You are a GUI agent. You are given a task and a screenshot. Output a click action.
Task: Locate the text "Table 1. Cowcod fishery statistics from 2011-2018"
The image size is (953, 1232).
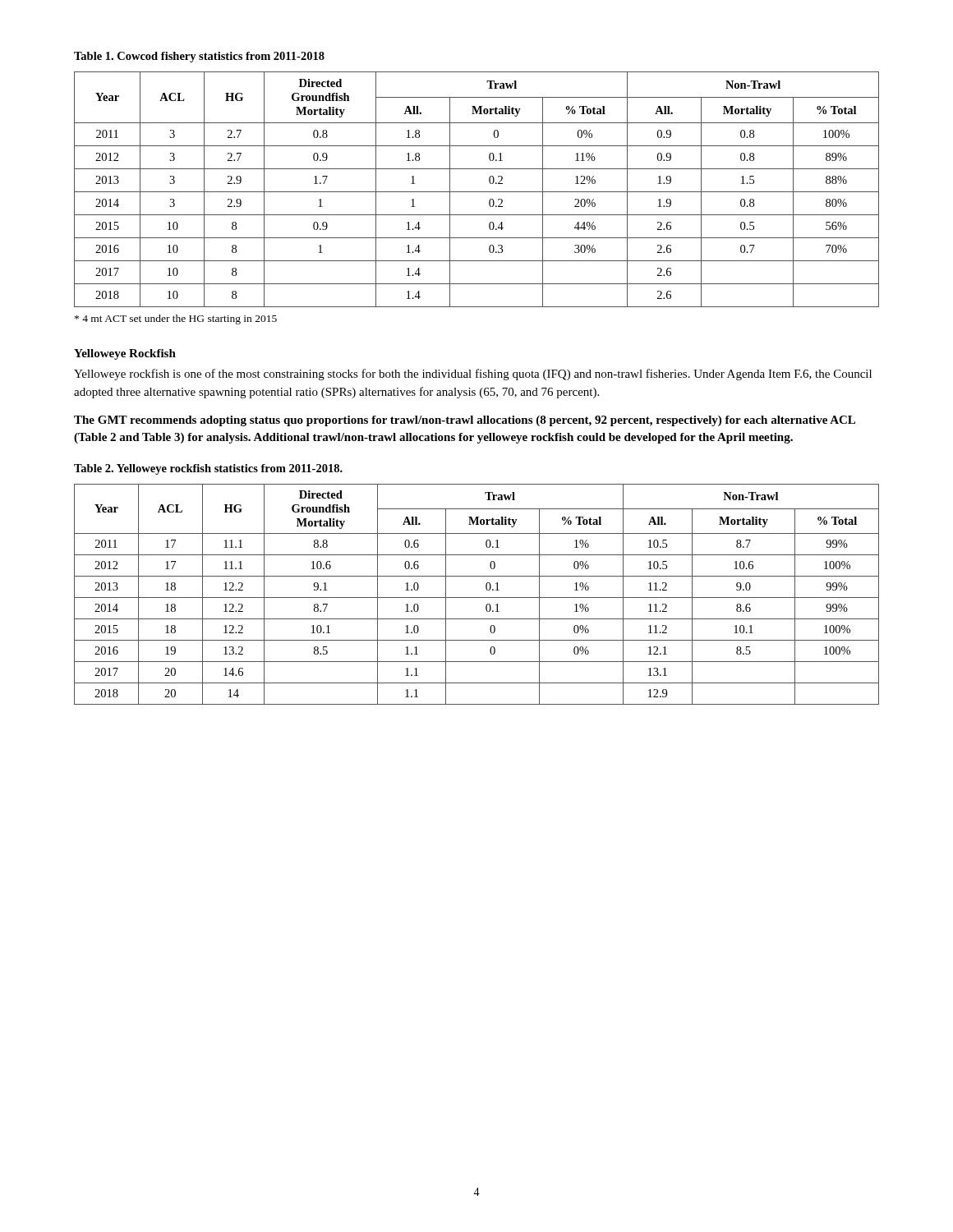point(199,56)
